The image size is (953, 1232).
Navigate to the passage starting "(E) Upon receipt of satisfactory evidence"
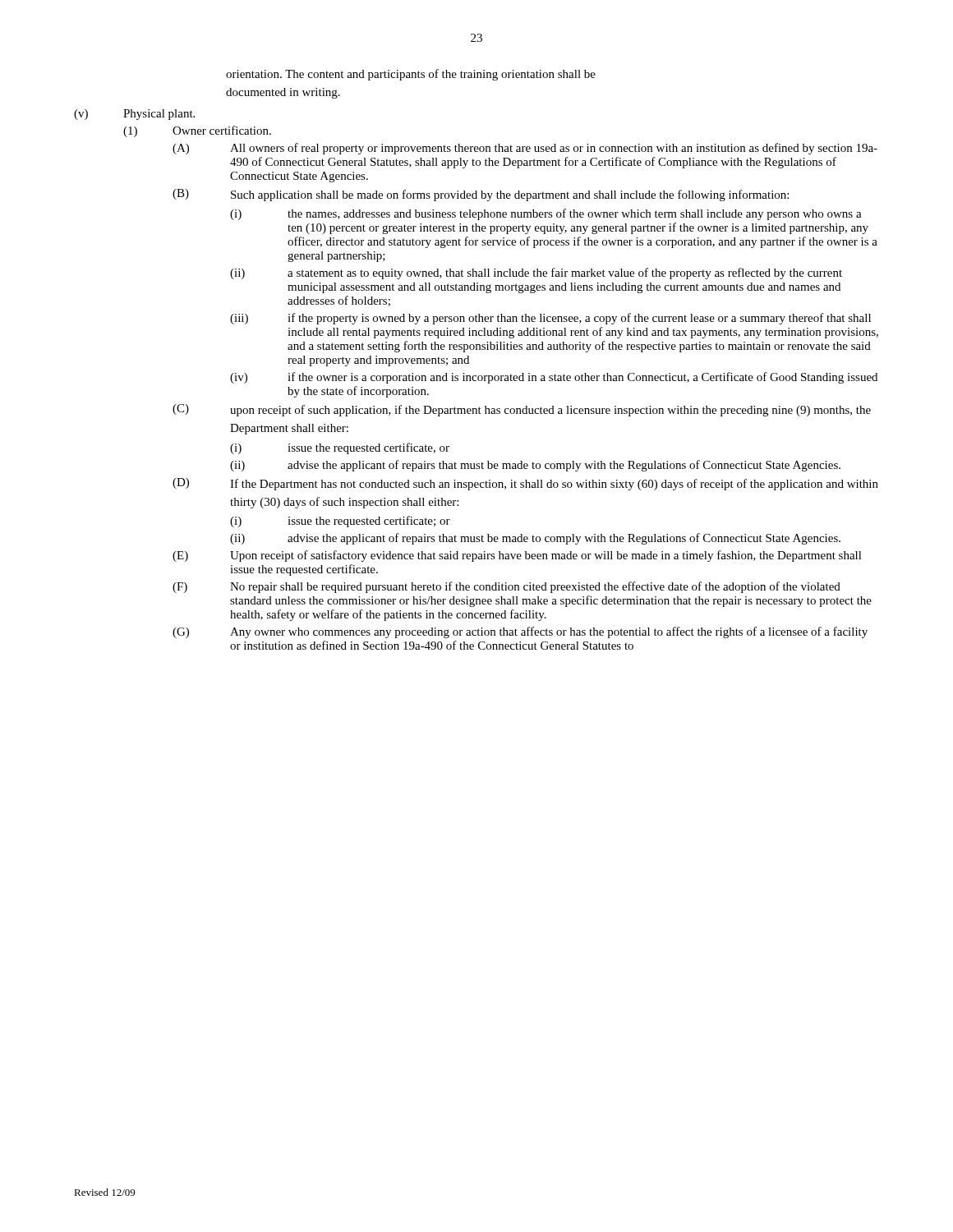pos(526,563)
